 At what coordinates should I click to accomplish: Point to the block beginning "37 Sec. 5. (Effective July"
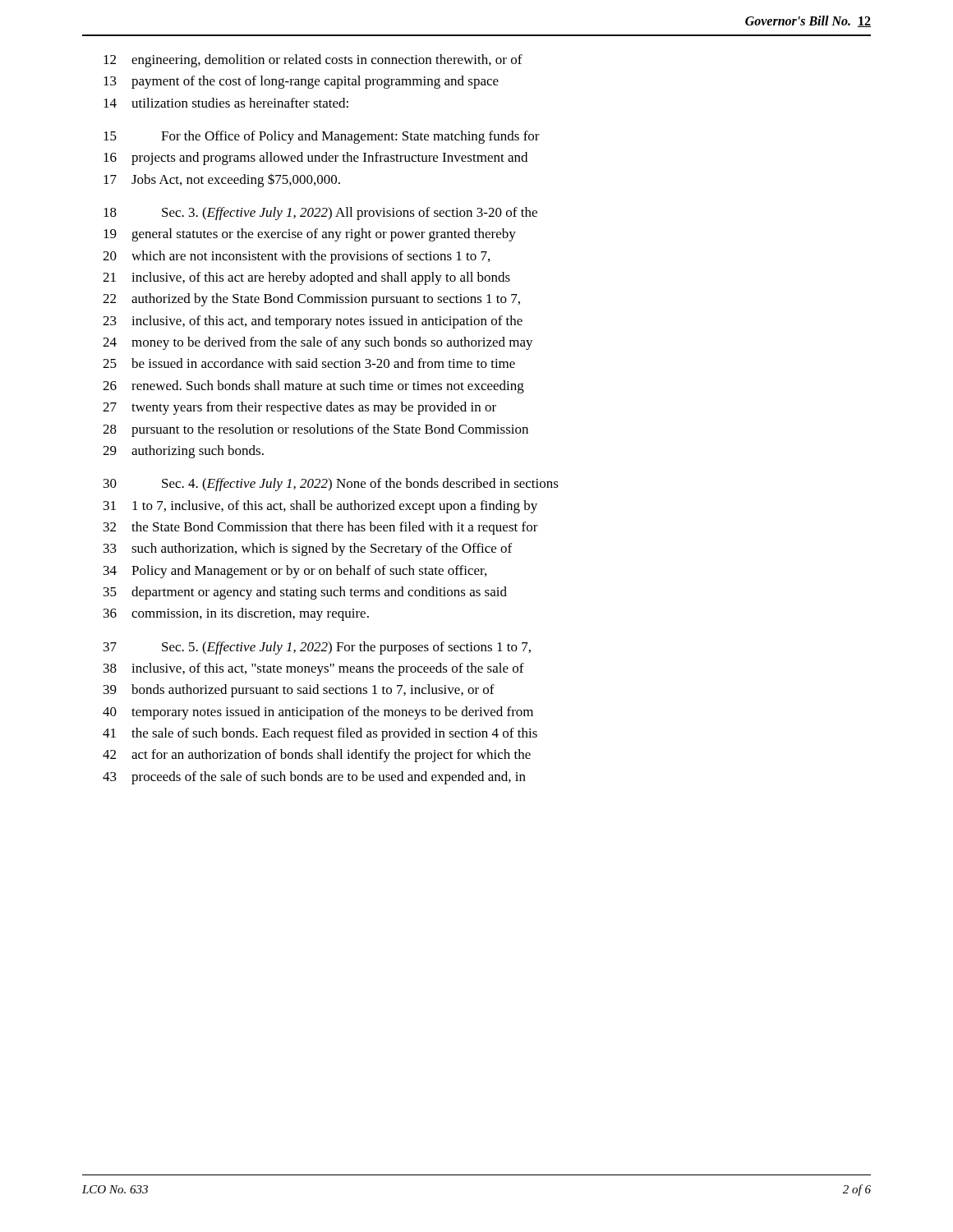point(476,712)
